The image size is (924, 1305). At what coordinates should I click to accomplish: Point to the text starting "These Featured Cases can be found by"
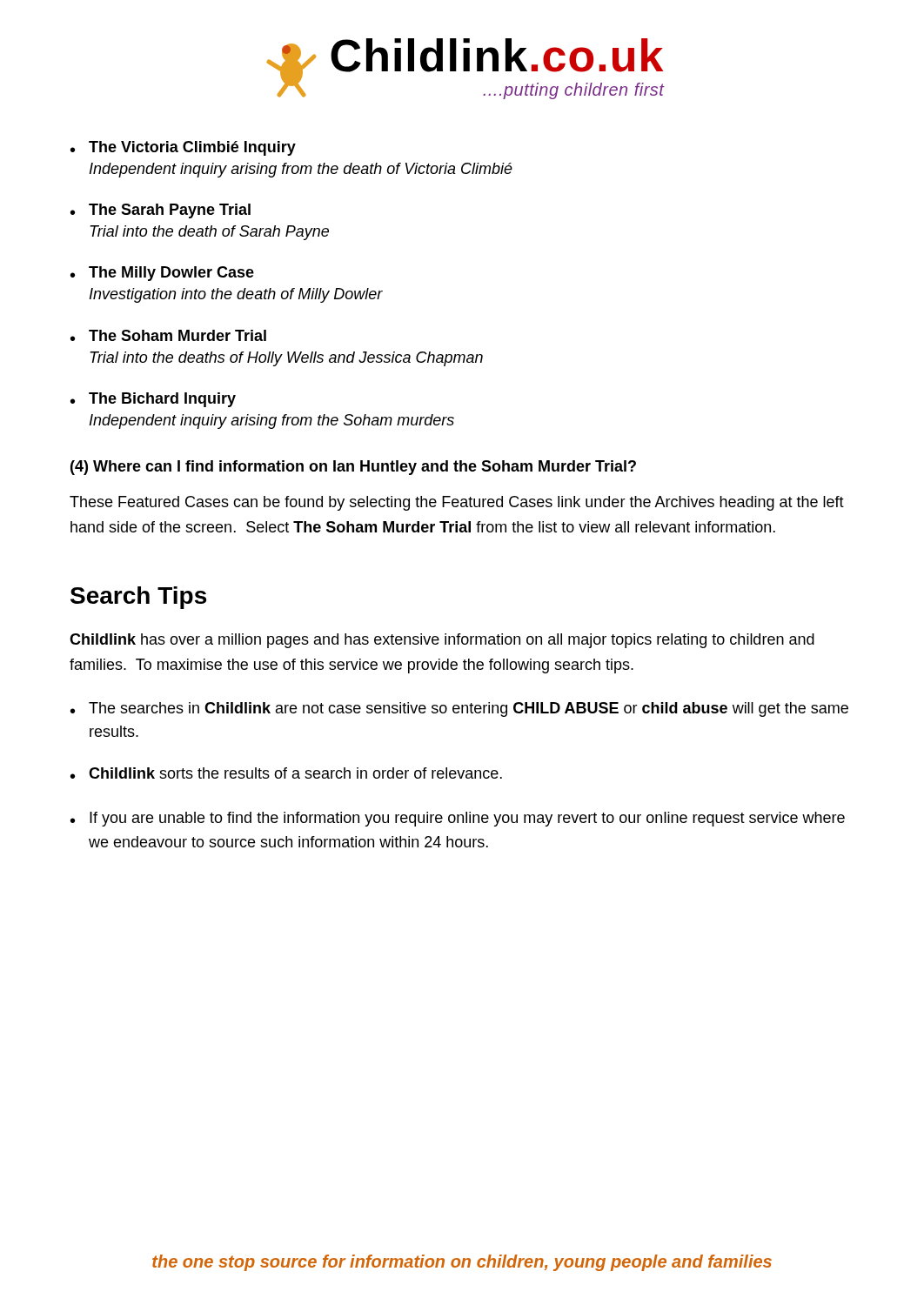click(457, 515)
